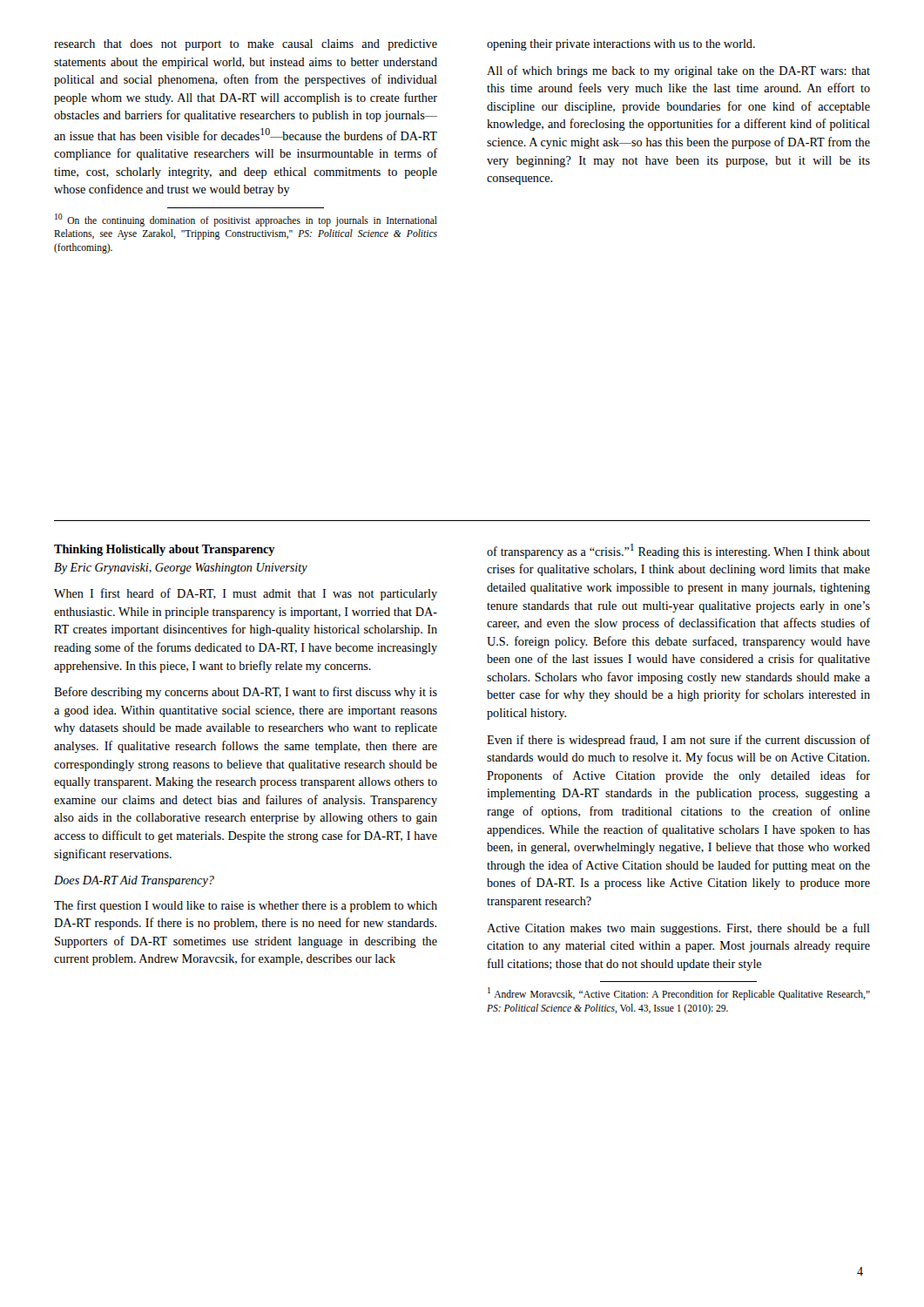Select the region starting "By Eric Grynaviski,"
Screen dimensions: 1307x924
[x=246, y=567]
